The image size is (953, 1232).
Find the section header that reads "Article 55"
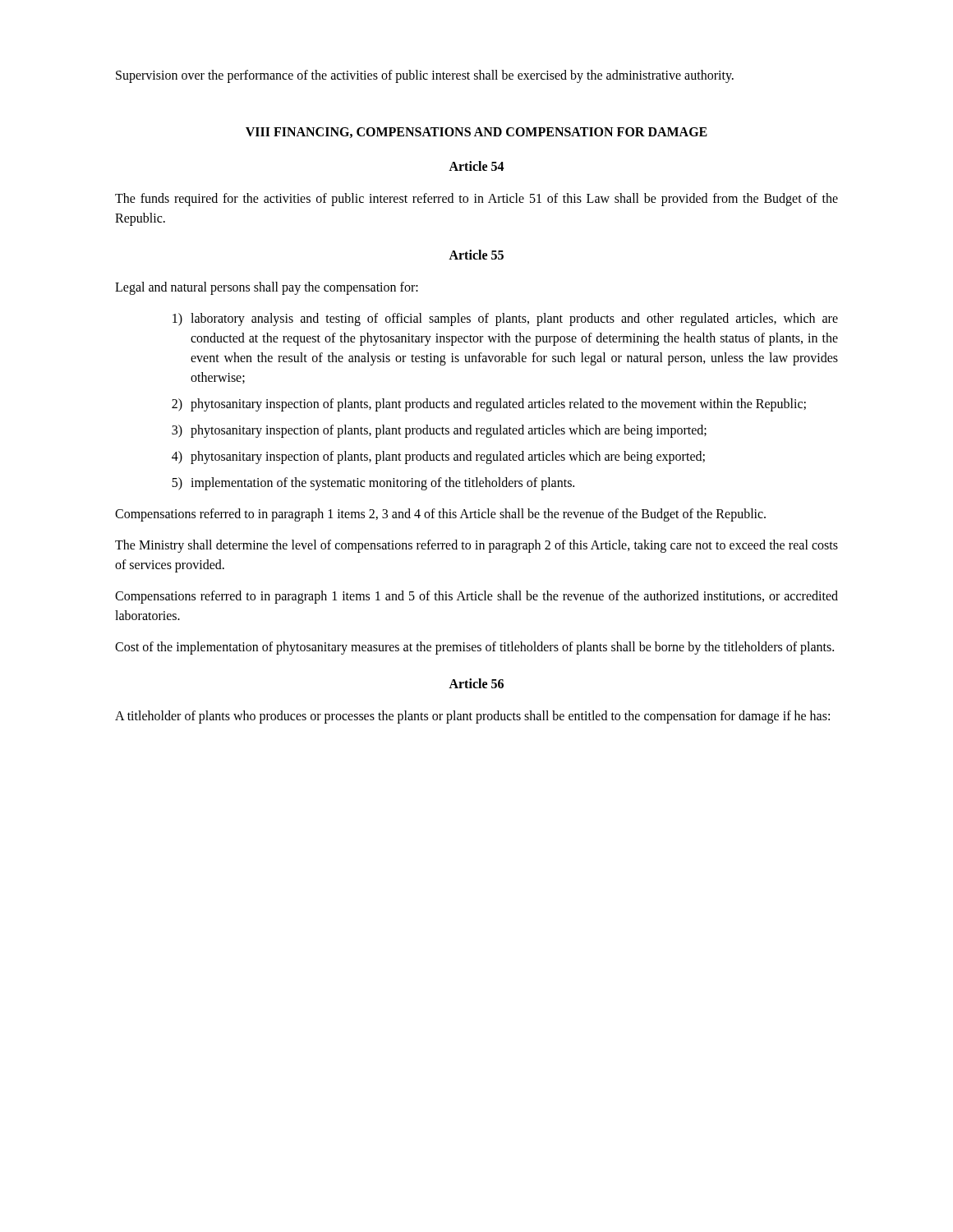[x=476, y=255]
